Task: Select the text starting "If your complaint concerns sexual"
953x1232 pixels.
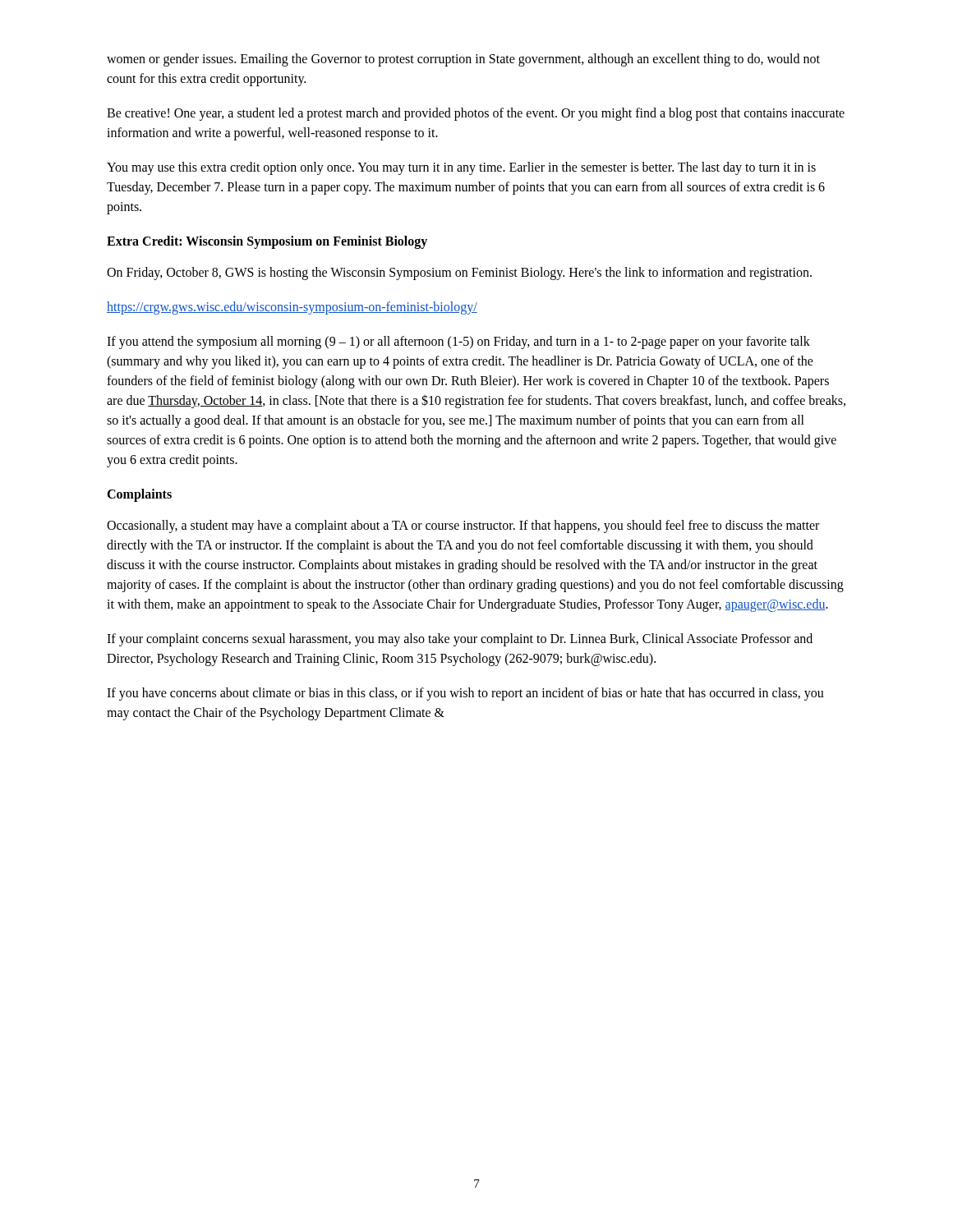Action: [460, 648]
